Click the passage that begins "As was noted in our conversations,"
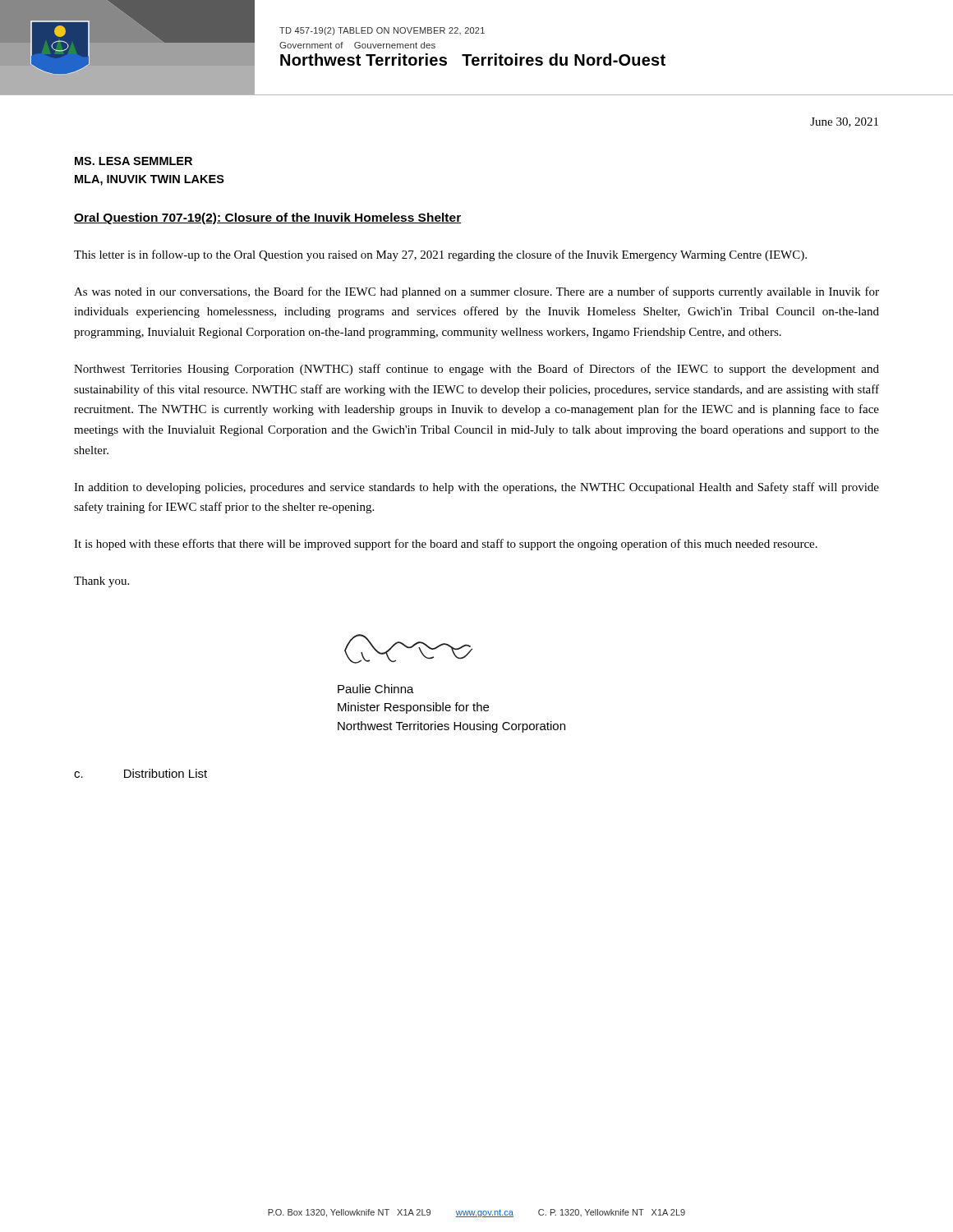The image size is (953, 1232). coord(476,312)
